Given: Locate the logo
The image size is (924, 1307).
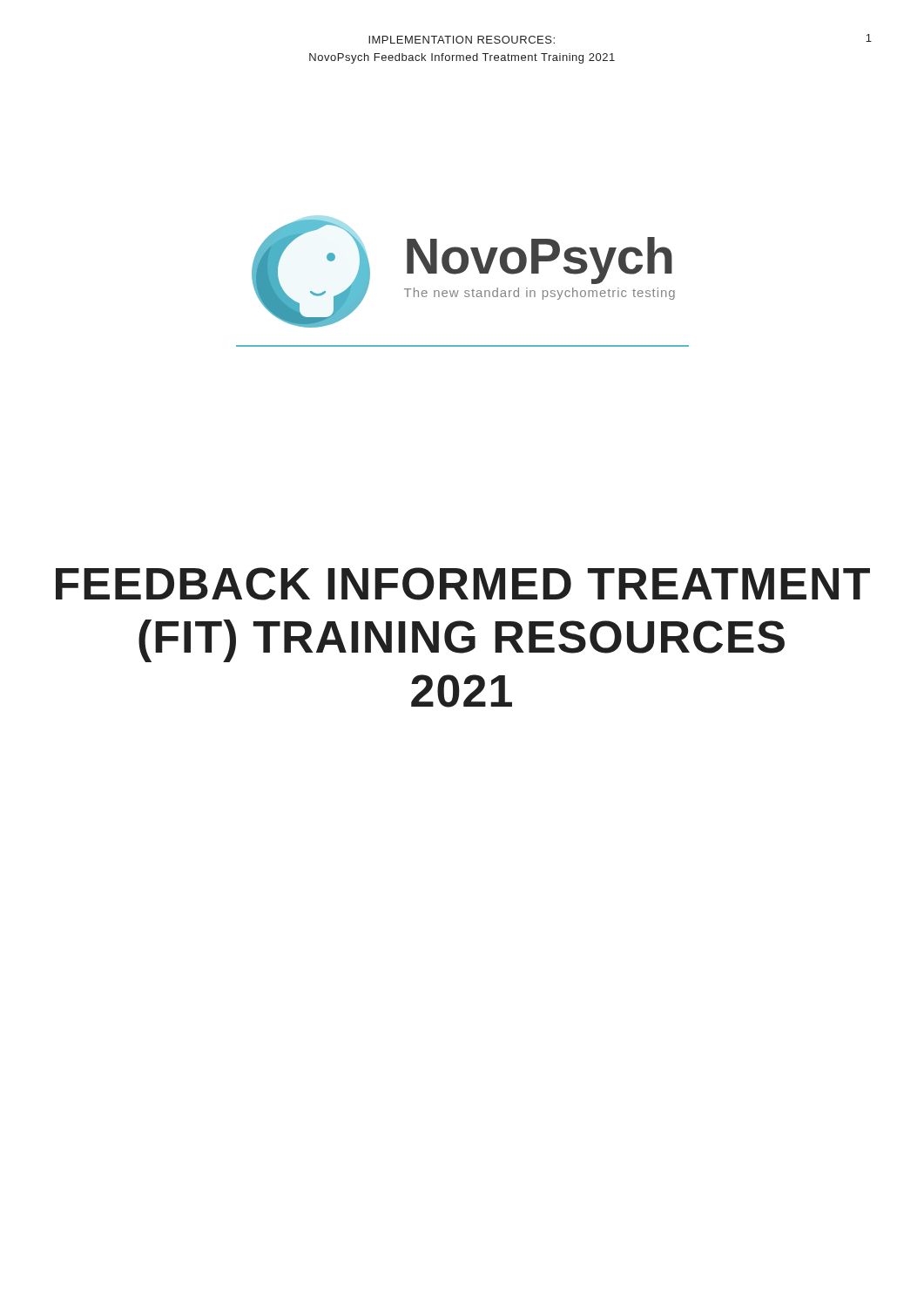Looking at the screenshot, I should (462, 274).
